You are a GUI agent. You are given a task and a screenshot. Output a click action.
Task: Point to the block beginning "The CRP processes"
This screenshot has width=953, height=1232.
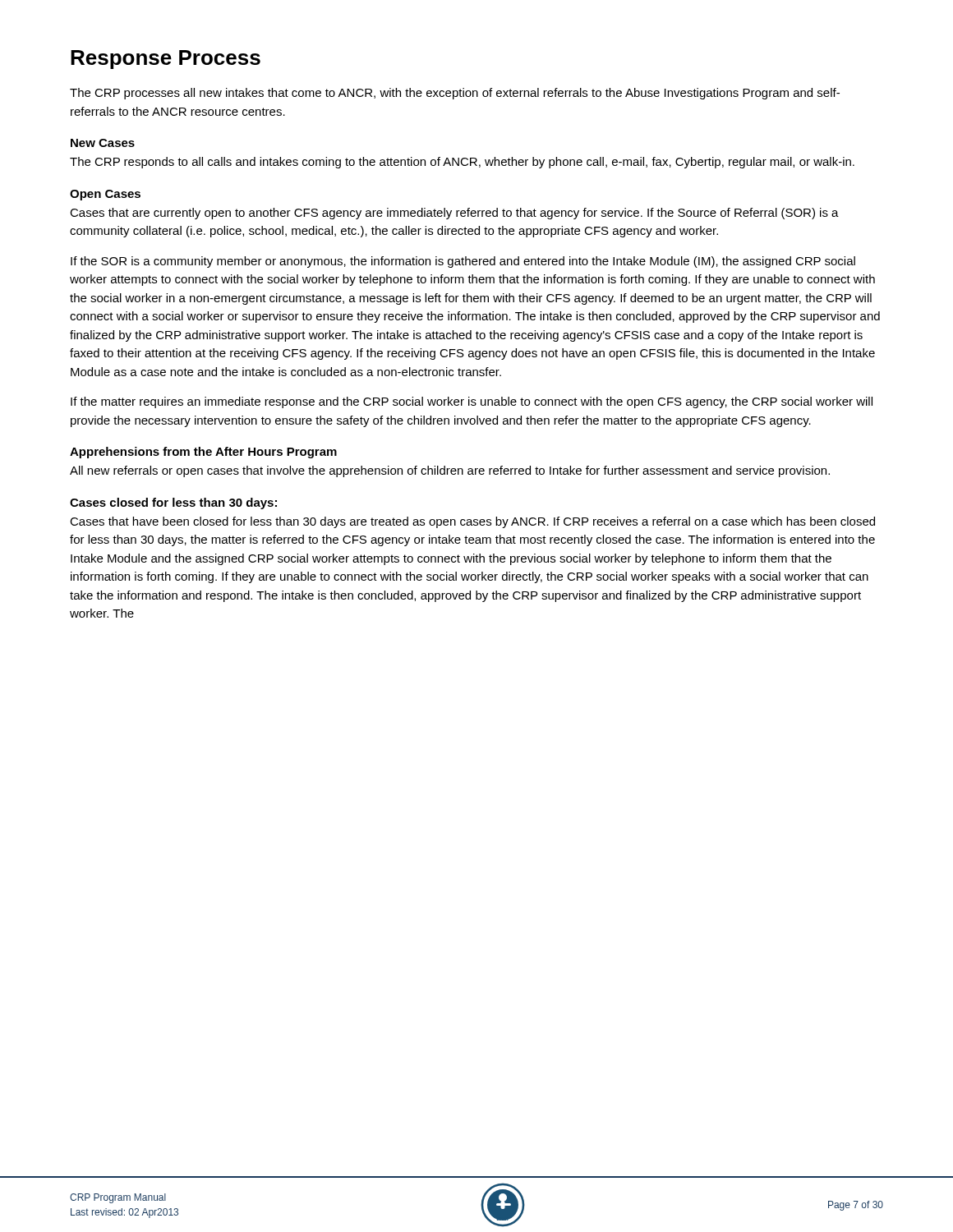point(455,102)
